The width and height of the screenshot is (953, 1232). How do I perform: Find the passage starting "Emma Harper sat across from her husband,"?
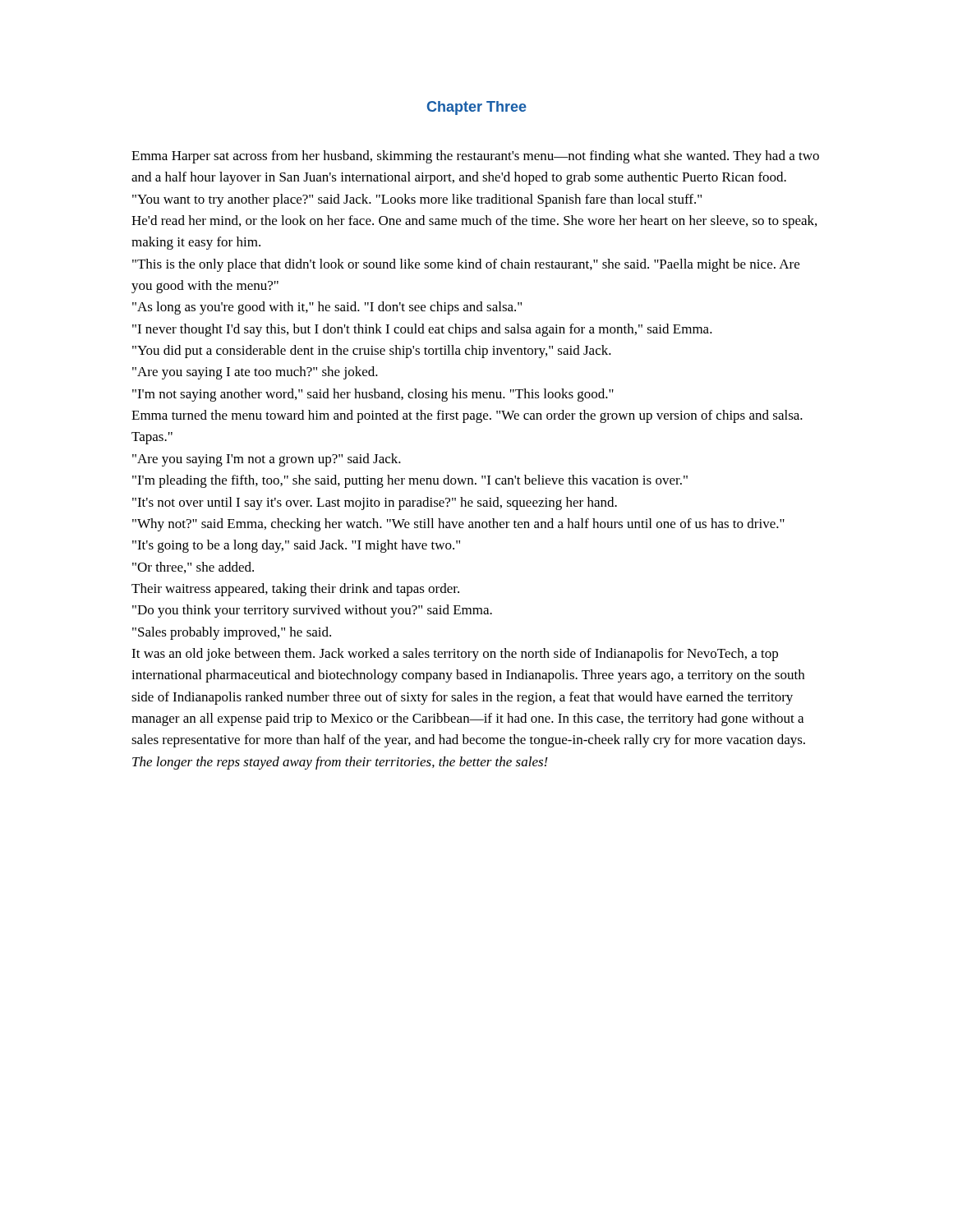coord(475,157)
